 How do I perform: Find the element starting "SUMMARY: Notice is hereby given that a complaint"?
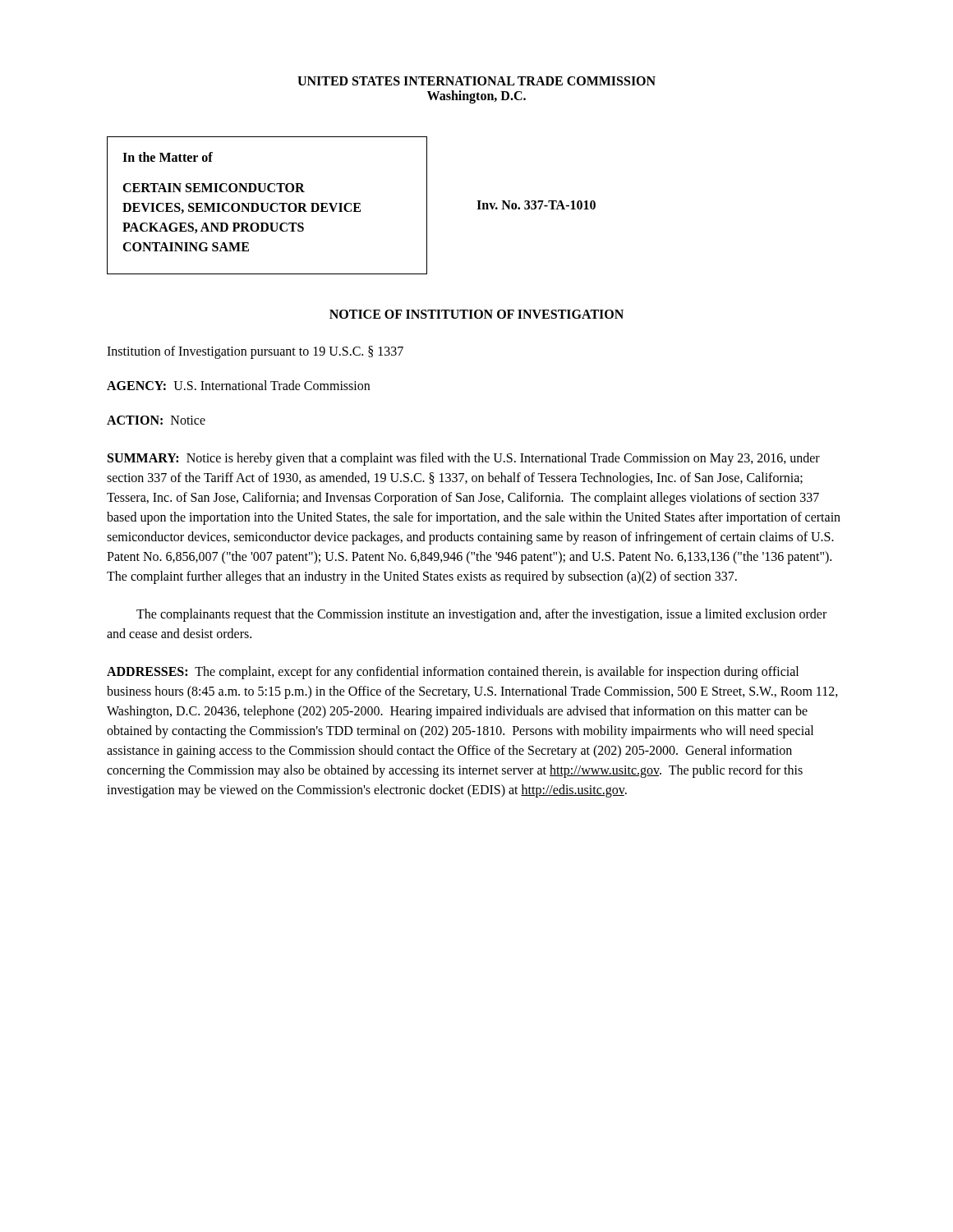[x=474, y=517]
